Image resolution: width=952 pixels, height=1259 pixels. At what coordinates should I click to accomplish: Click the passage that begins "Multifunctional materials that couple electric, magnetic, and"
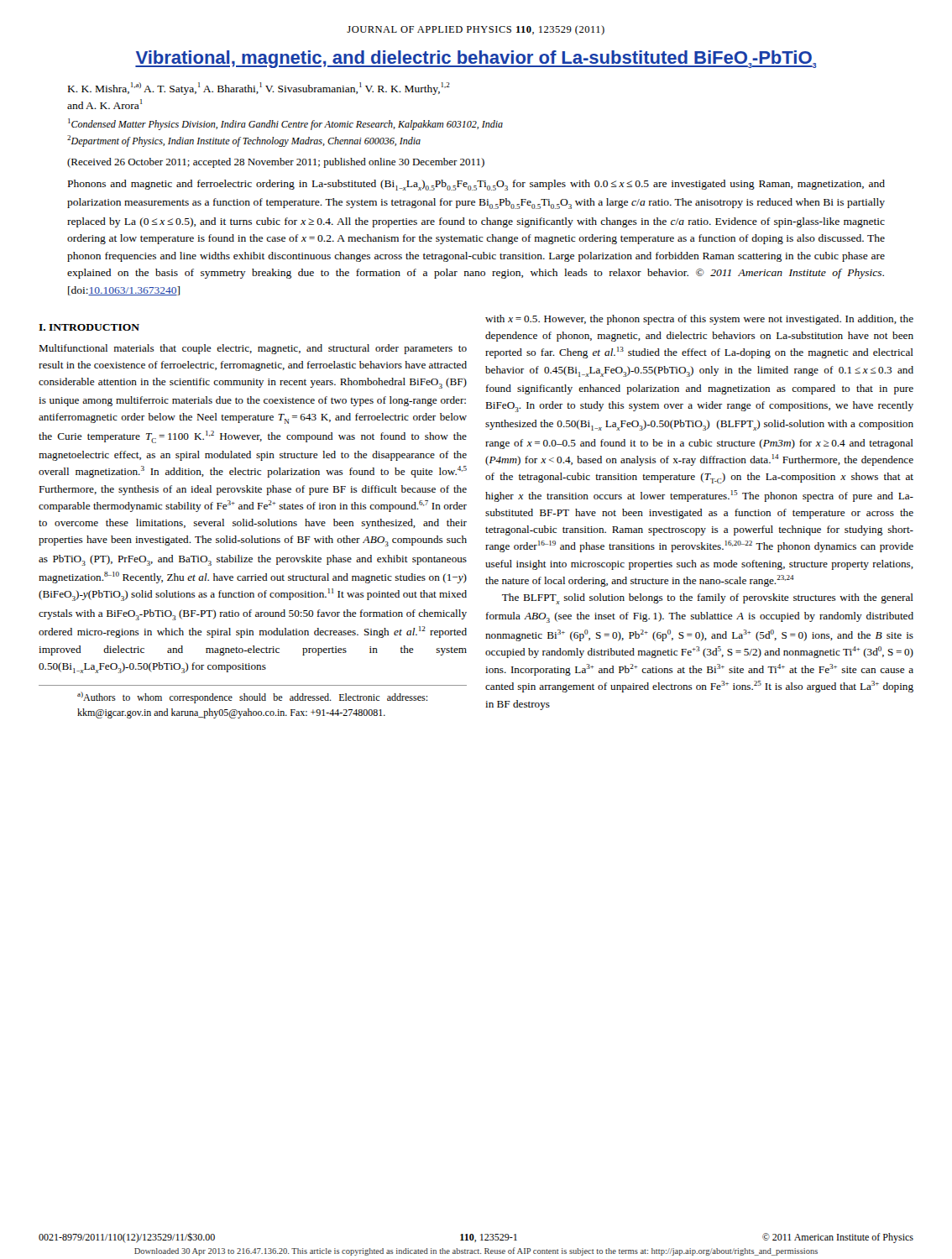(253, 508)
